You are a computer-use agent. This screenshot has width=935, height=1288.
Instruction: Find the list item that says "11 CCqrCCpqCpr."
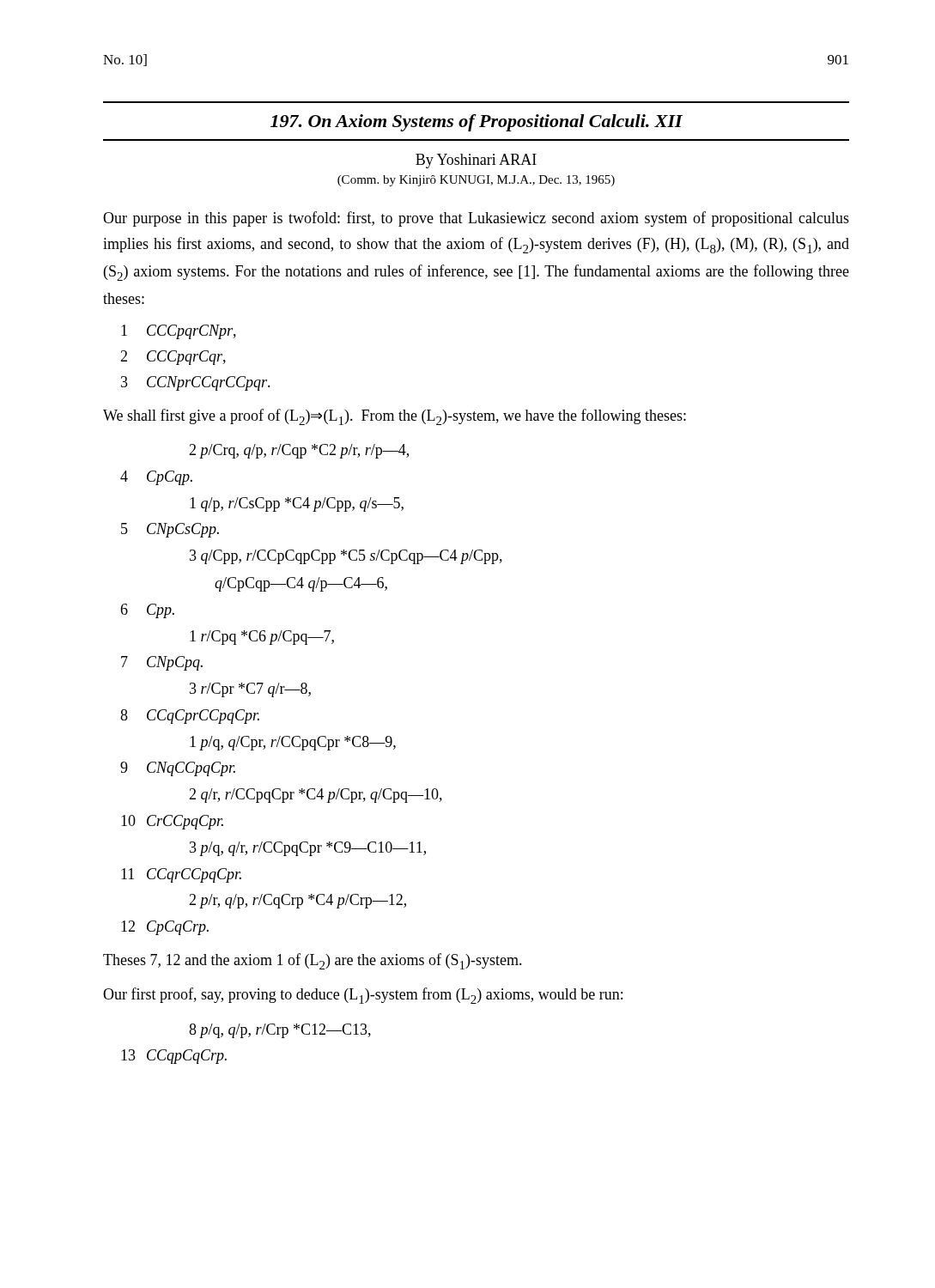pyautogui.click(x=181, y=875)
